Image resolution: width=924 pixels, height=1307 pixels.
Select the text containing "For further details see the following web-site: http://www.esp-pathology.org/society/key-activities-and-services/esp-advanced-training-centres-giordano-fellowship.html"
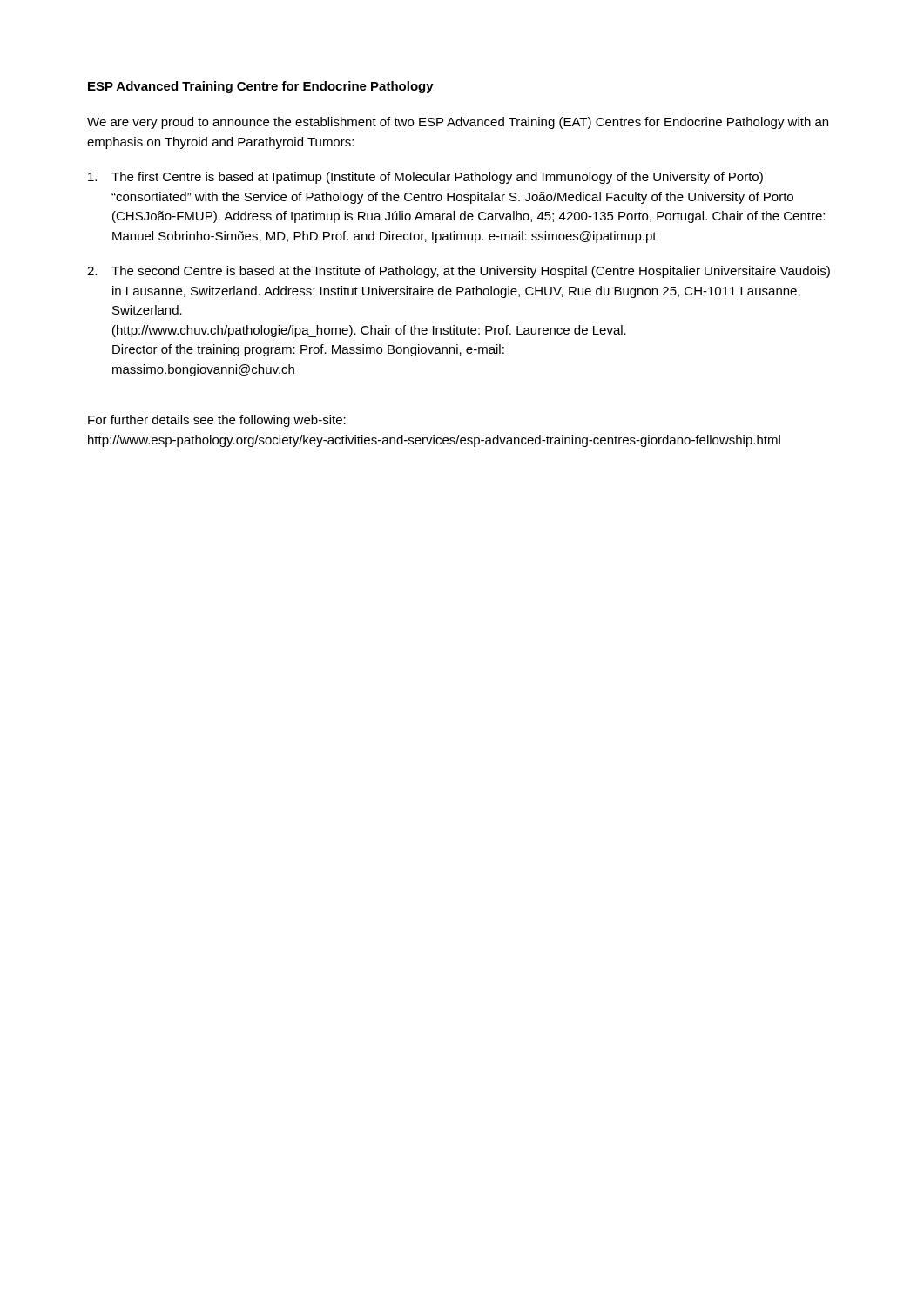click(x=434, y=429)
